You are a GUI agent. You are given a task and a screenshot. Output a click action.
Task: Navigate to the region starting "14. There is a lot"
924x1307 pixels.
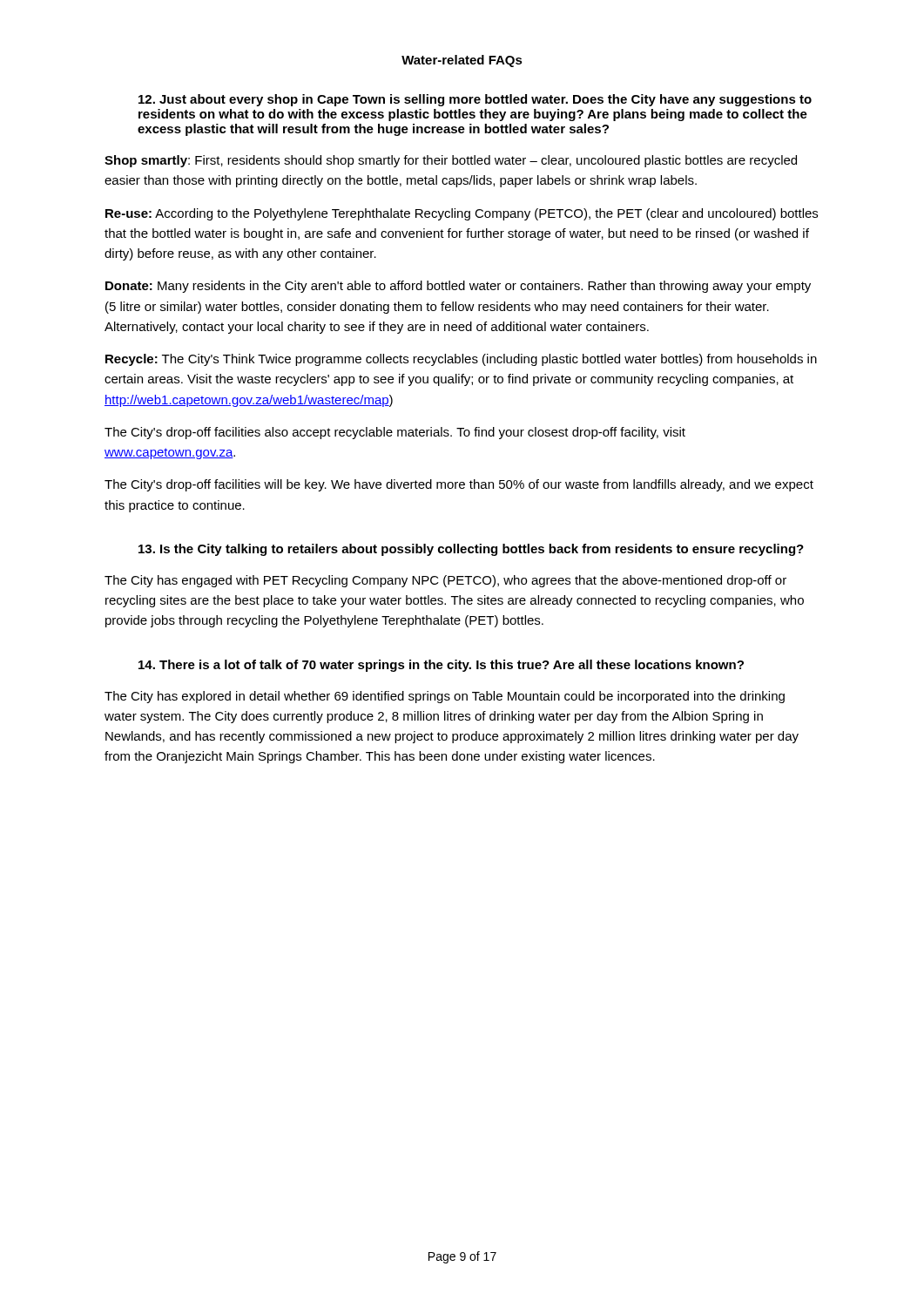pyautogui.click(x=441, y=664)
